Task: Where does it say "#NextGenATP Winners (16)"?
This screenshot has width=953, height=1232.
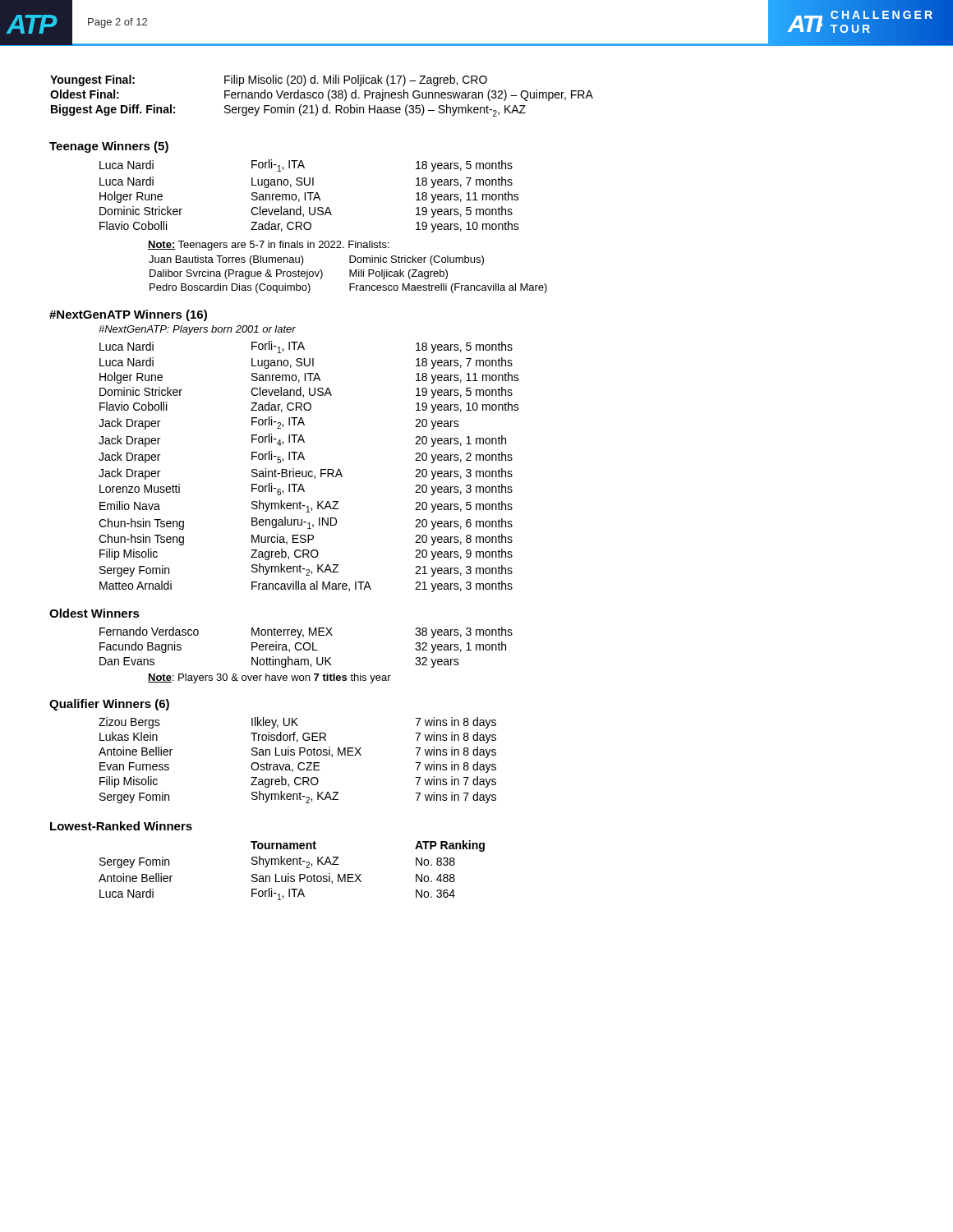Action: click(x=128, y=314)
